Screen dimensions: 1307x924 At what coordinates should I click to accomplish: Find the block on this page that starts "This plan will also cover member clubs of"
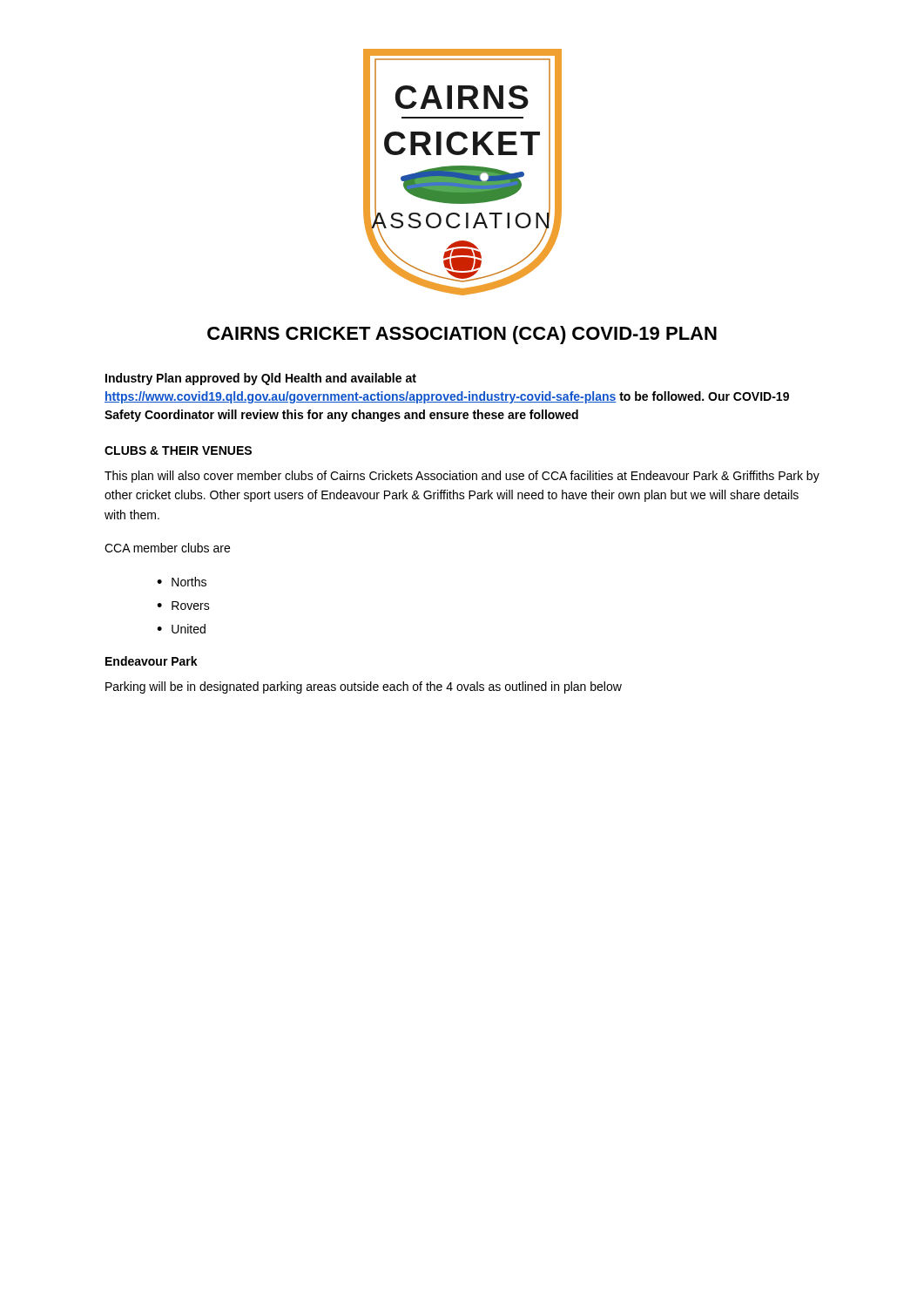[x=462, y=495]
